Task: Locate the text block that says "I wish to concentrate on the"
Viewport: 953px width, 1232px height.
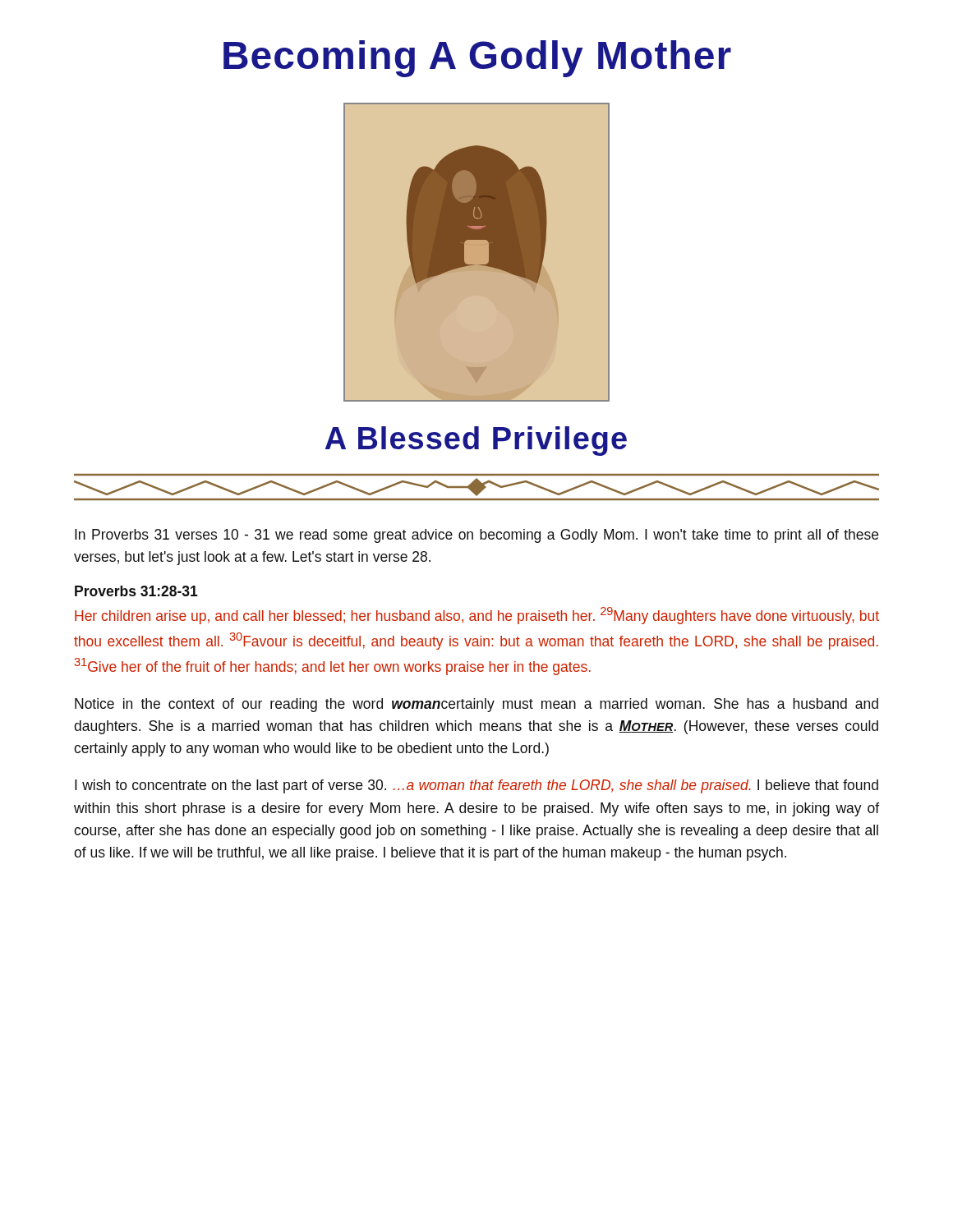Action: (476, 819)
